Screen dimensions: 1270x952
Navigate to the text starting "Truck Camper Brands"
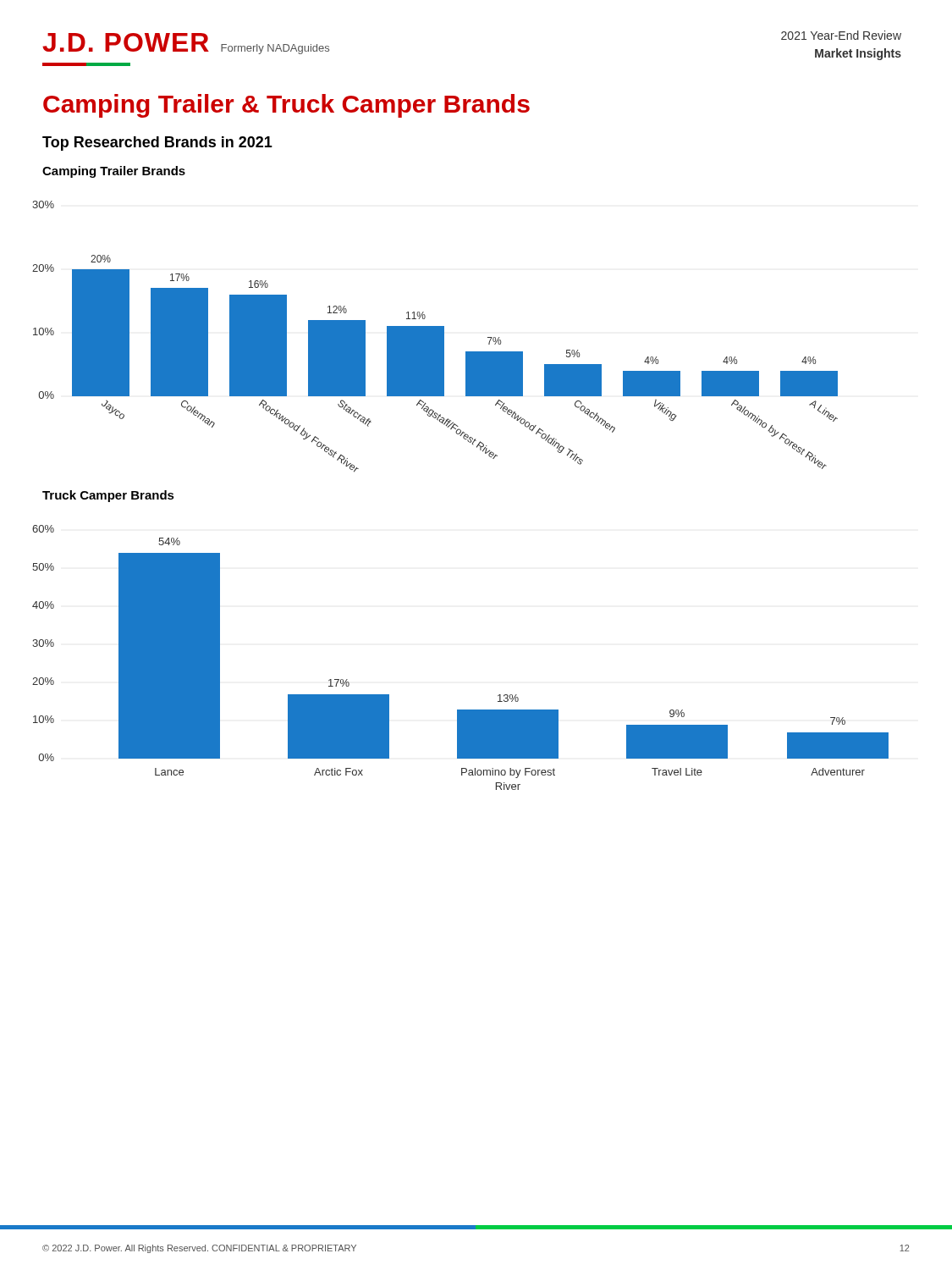(108, 495)
